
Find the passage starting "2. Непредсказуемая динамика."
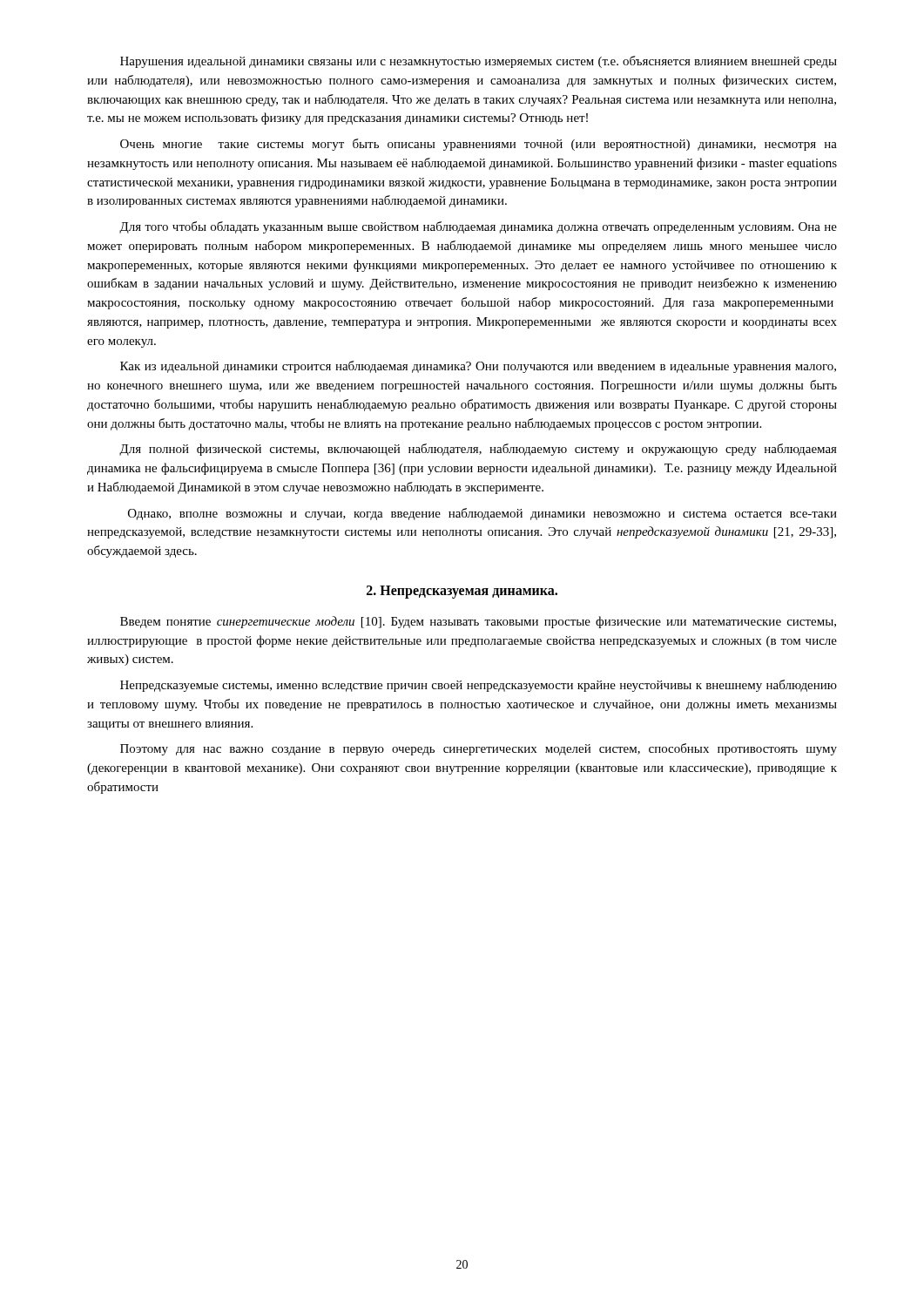[462, 590]
